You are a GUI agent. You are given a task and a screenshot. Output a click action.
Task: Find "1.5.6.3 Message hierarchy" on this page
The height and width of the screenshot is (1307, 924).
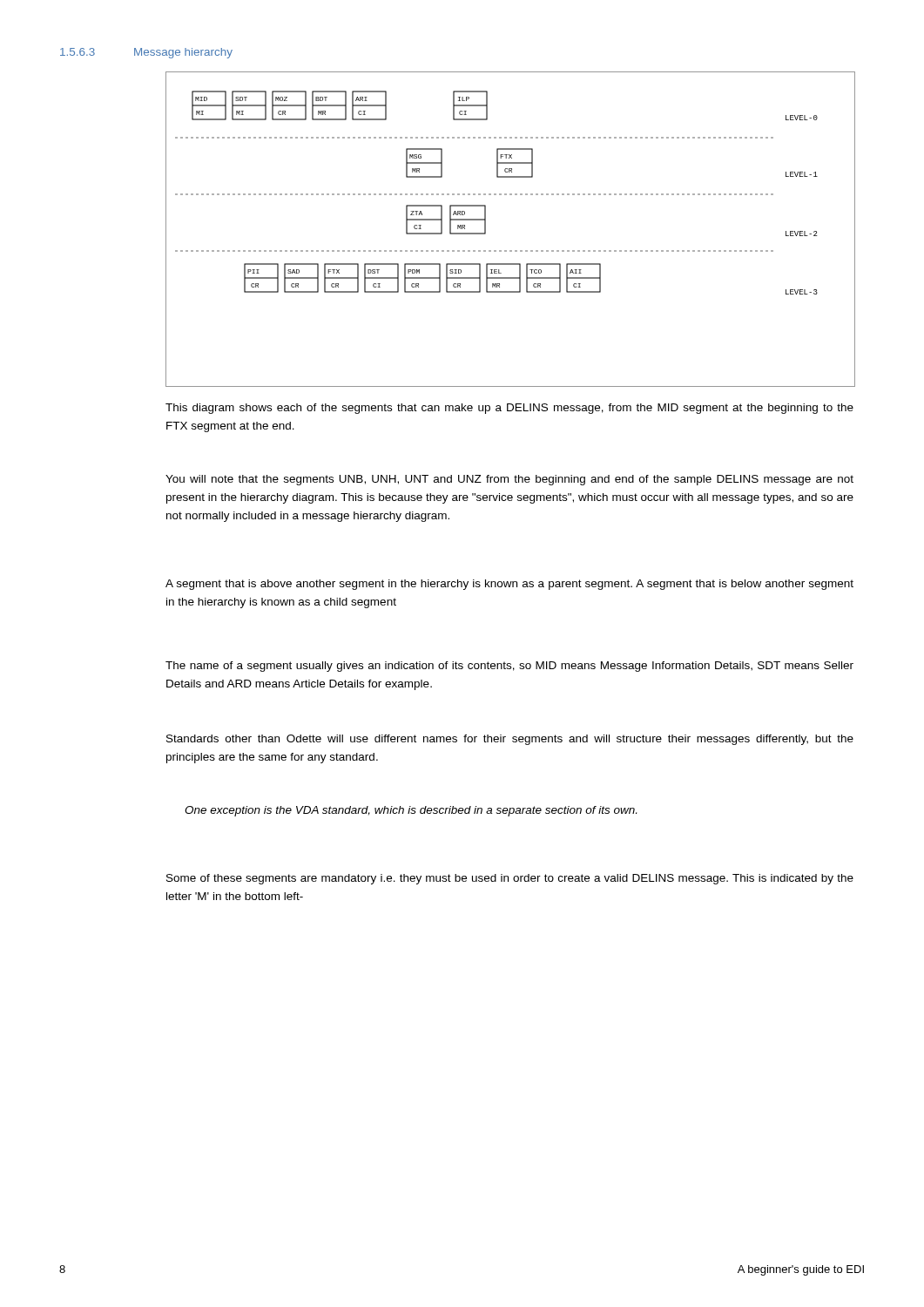(146, 52)
